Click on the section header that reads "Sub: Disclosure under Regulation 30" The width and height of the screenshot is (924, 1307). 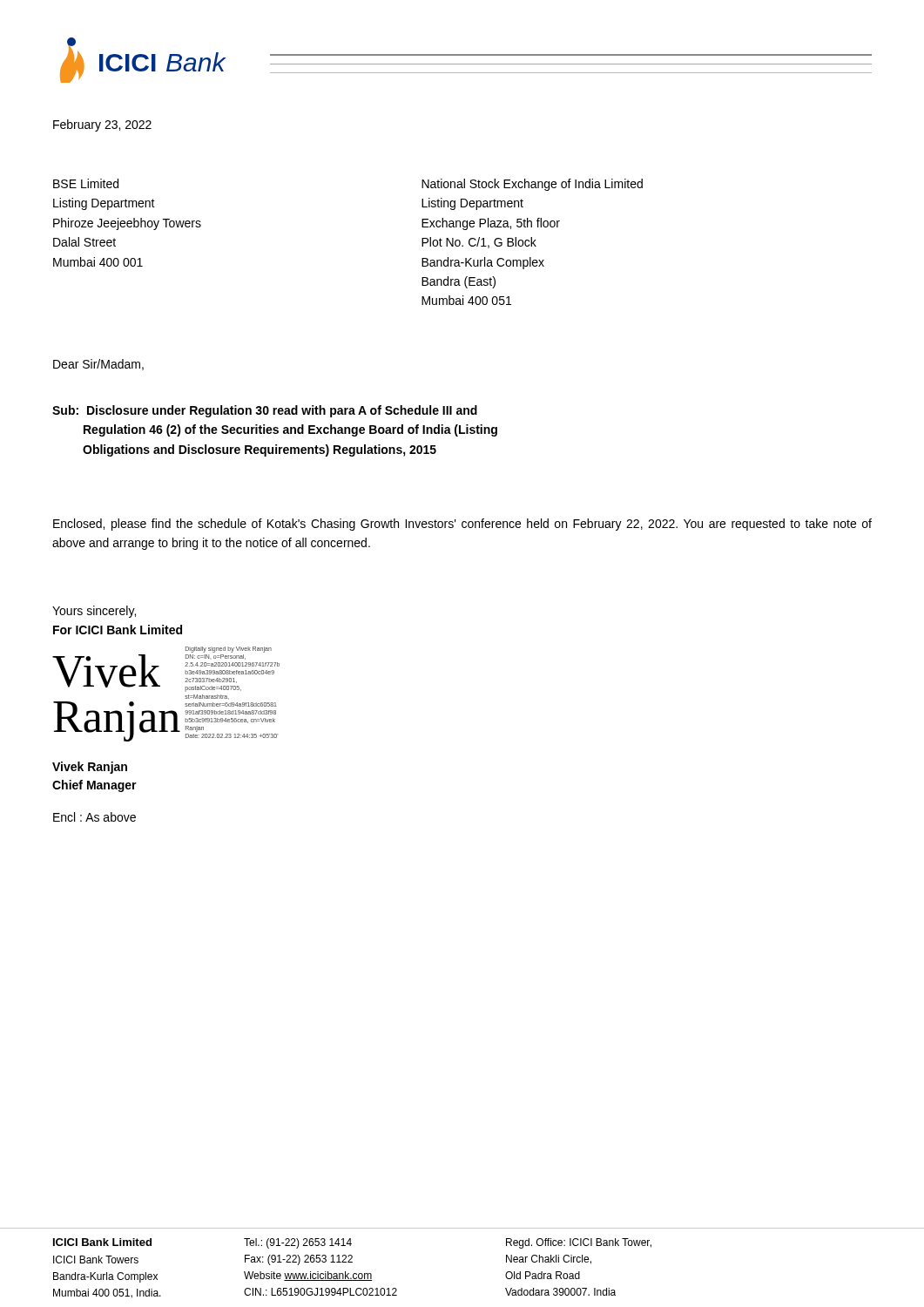tap(275, 430)
